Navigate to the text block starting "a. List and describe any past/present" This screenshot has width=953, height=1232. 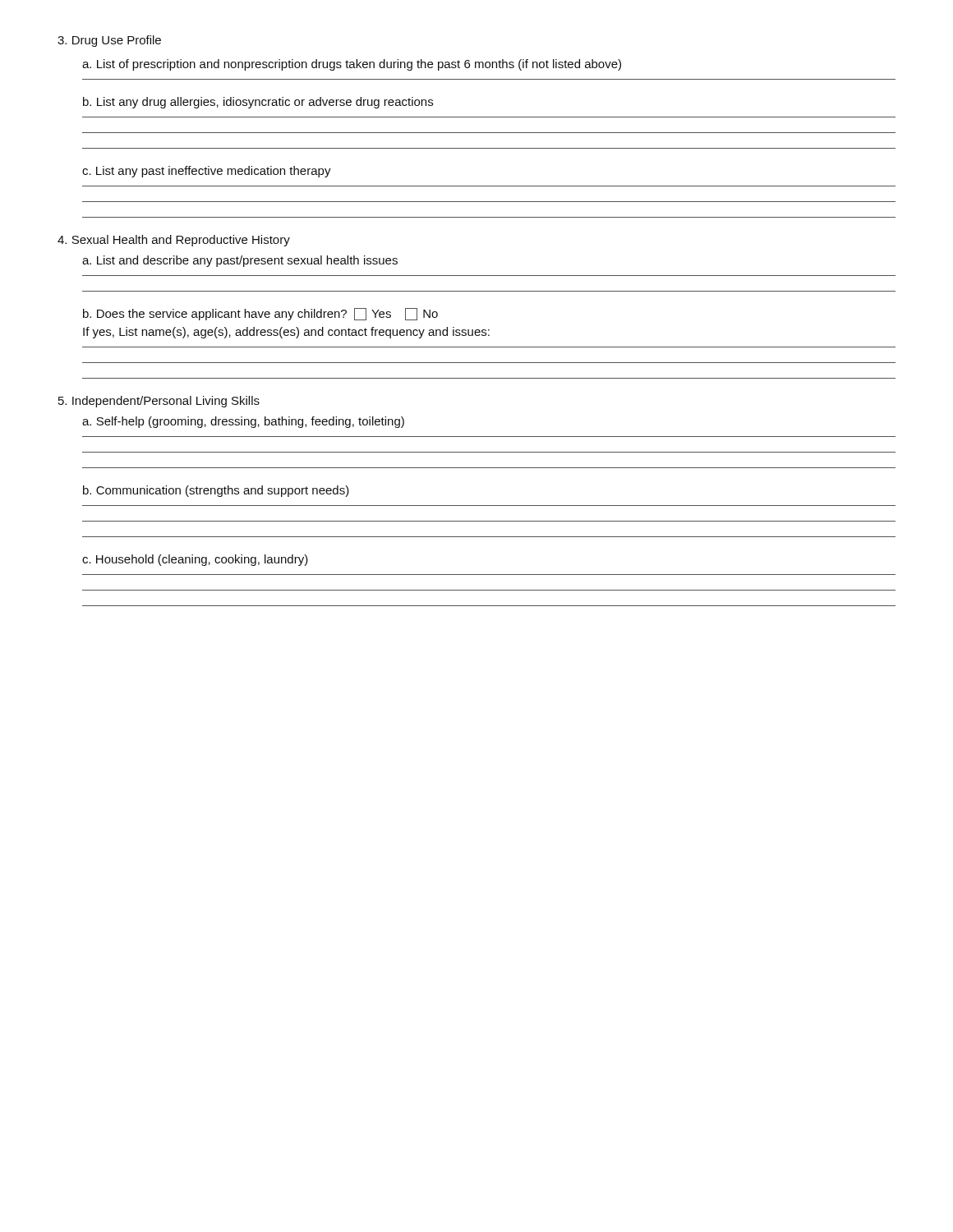[240, 260]
